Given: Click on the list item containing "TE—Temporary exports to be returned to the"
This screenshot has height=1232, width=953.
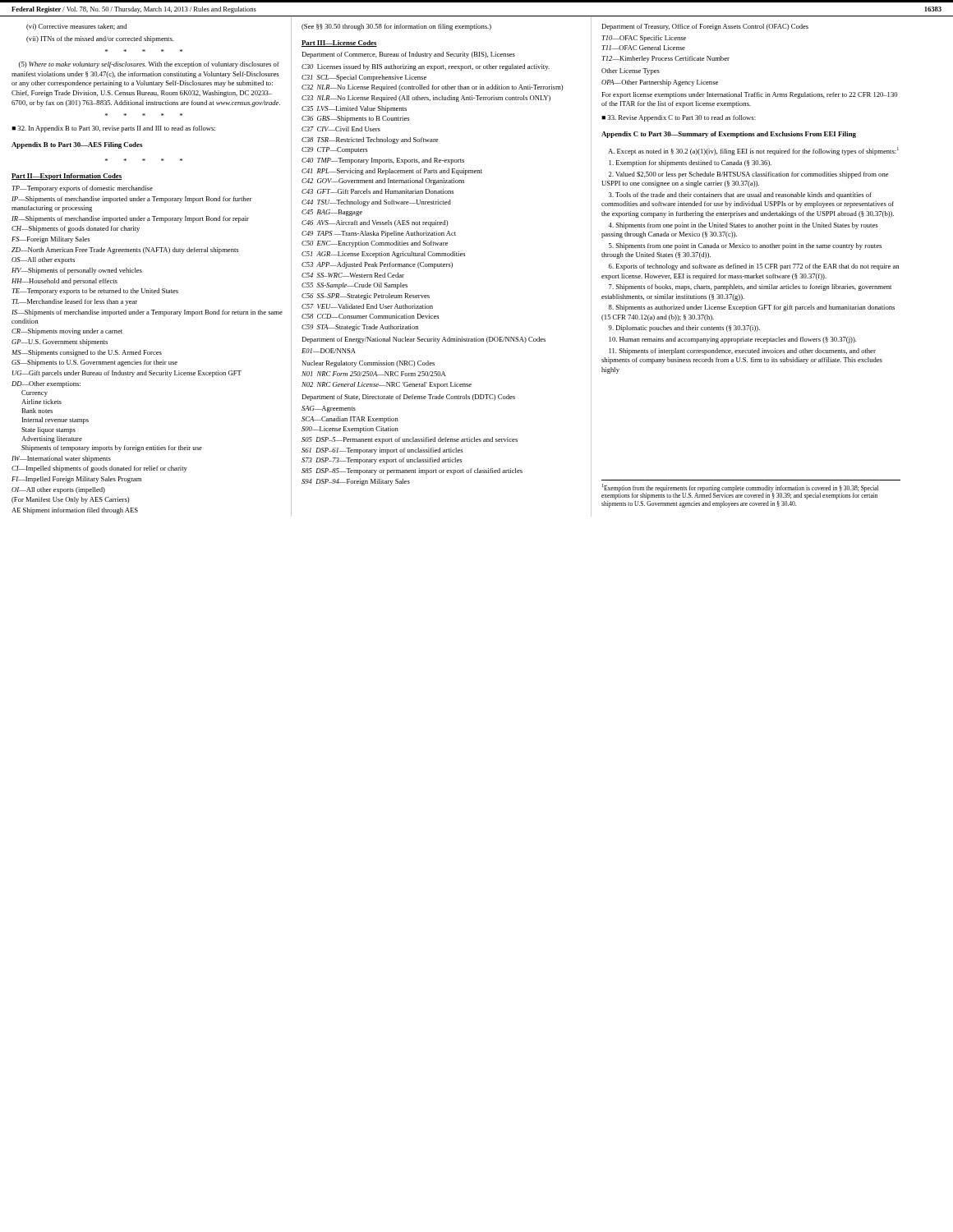Looking at the screenshot, I should [x=95, y=291].
